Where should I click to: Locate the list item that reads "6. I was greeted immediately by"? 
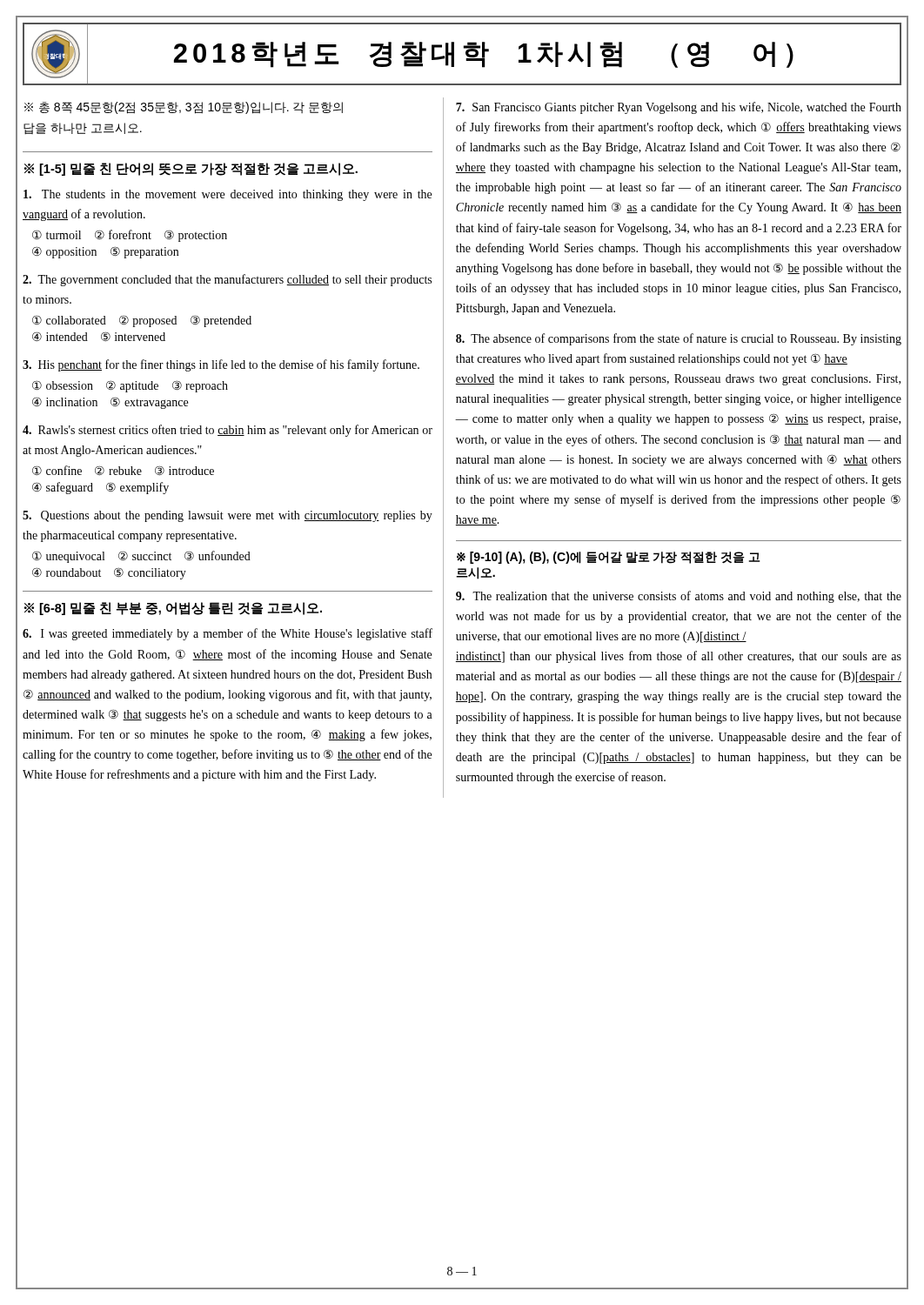(x=227, y=705)
